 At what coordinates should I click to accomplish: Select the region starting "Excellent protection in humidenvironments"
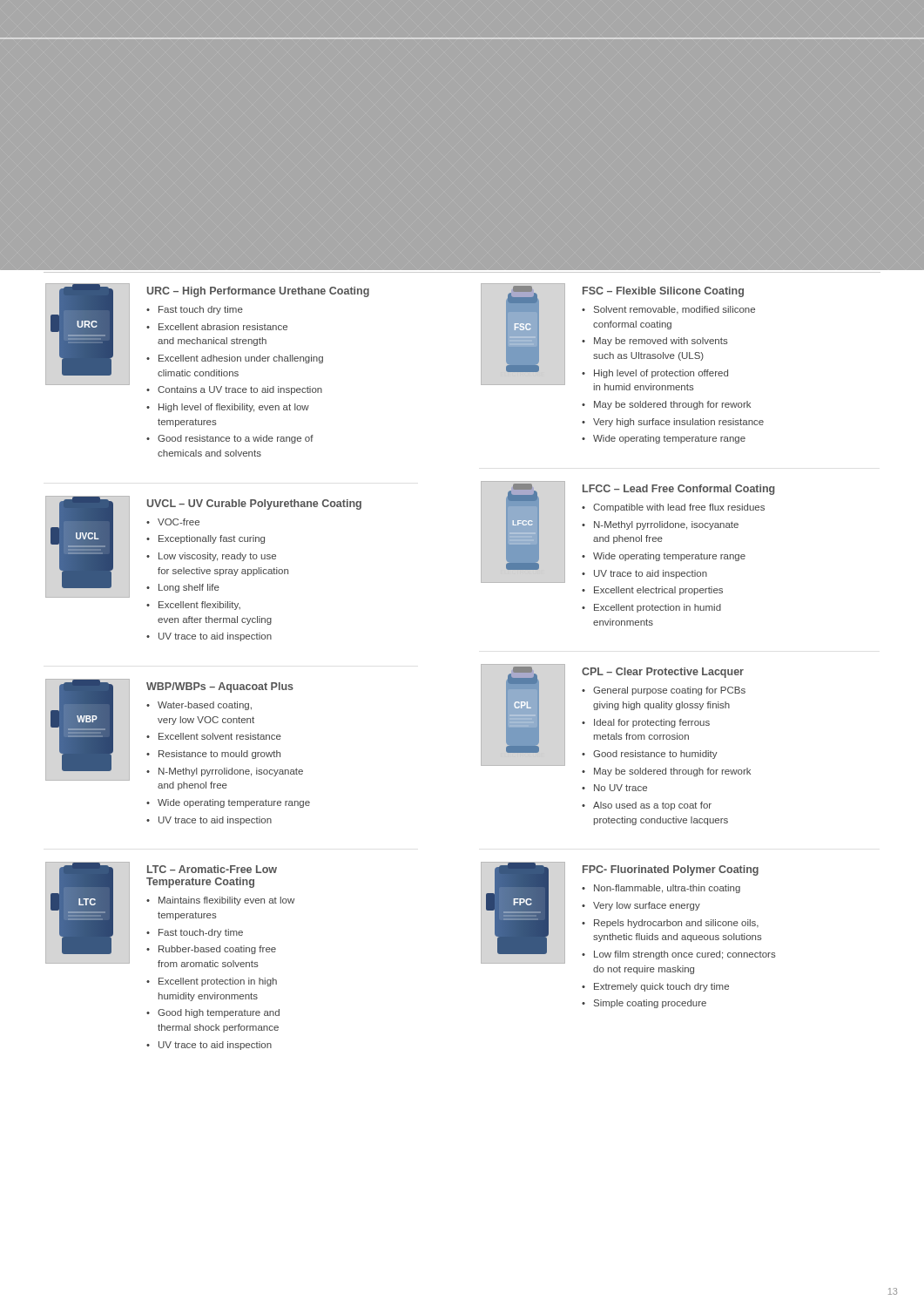pyautogui.click(x=657, y=615)
